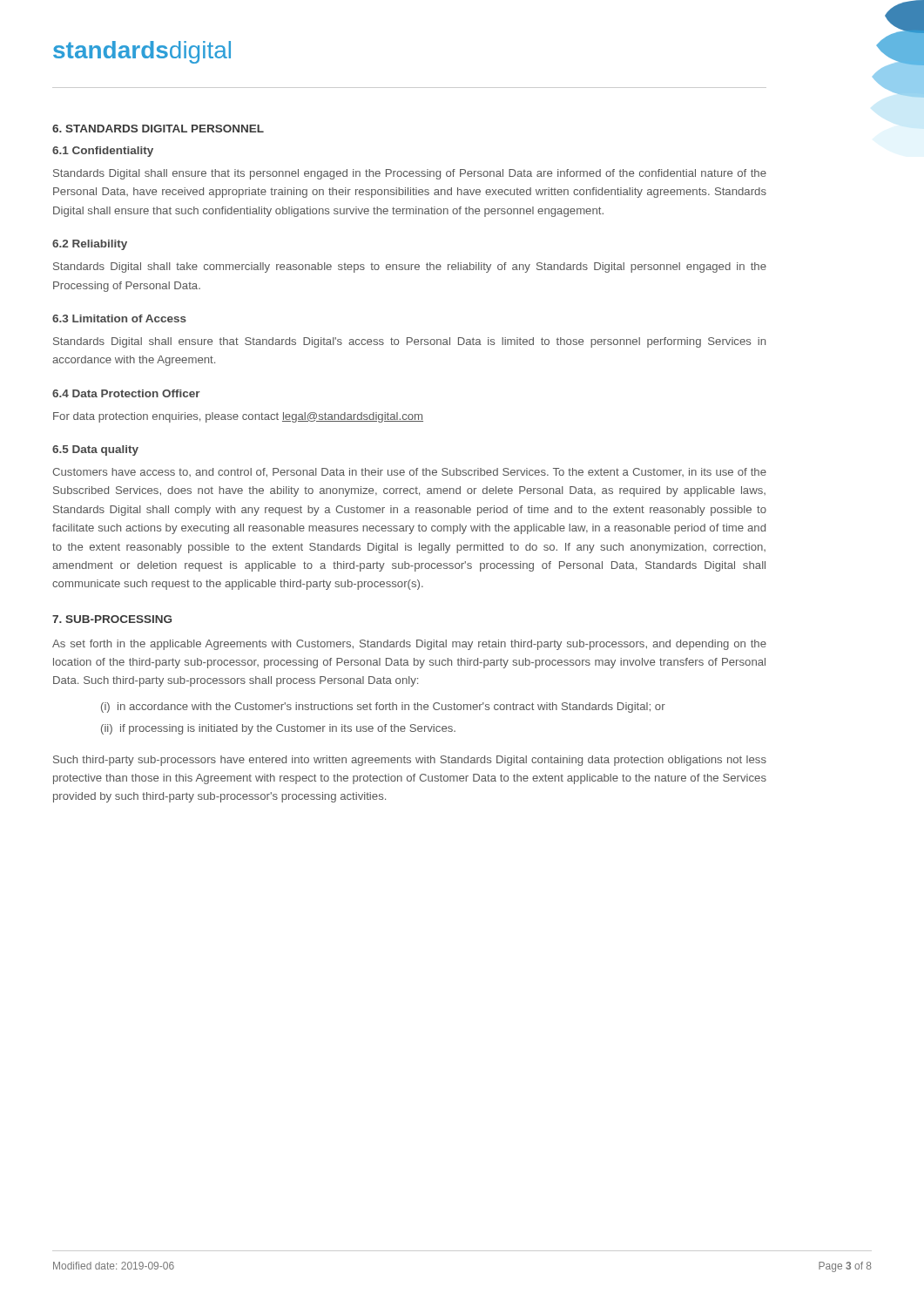
Task: Locate the text "For data protection enquiries, please contact legal@standardsdigital.com"
Action: pos(238,416)
